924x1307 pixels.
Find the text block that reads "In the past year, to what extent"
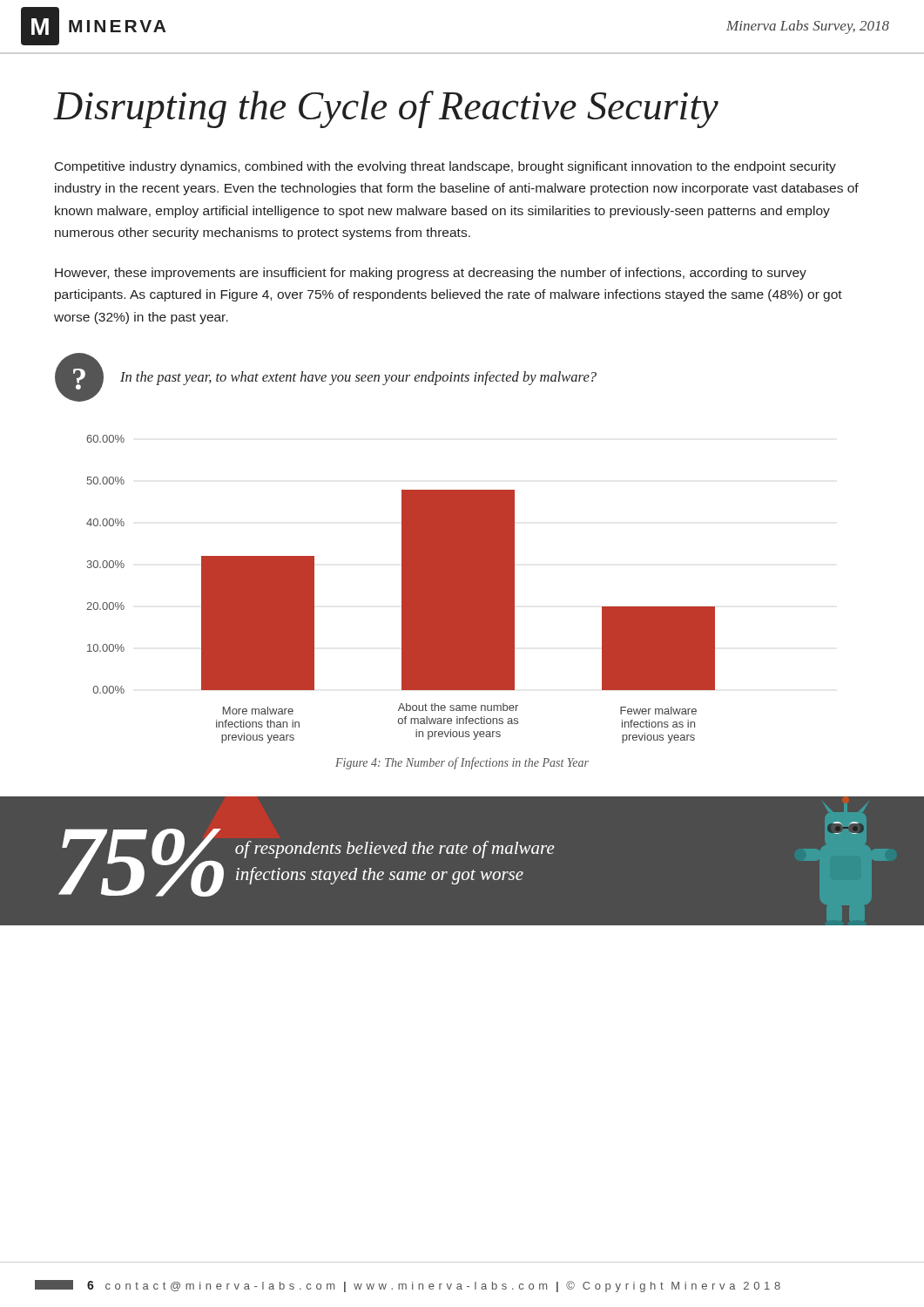pyautogui.click(x=358, y=377)
